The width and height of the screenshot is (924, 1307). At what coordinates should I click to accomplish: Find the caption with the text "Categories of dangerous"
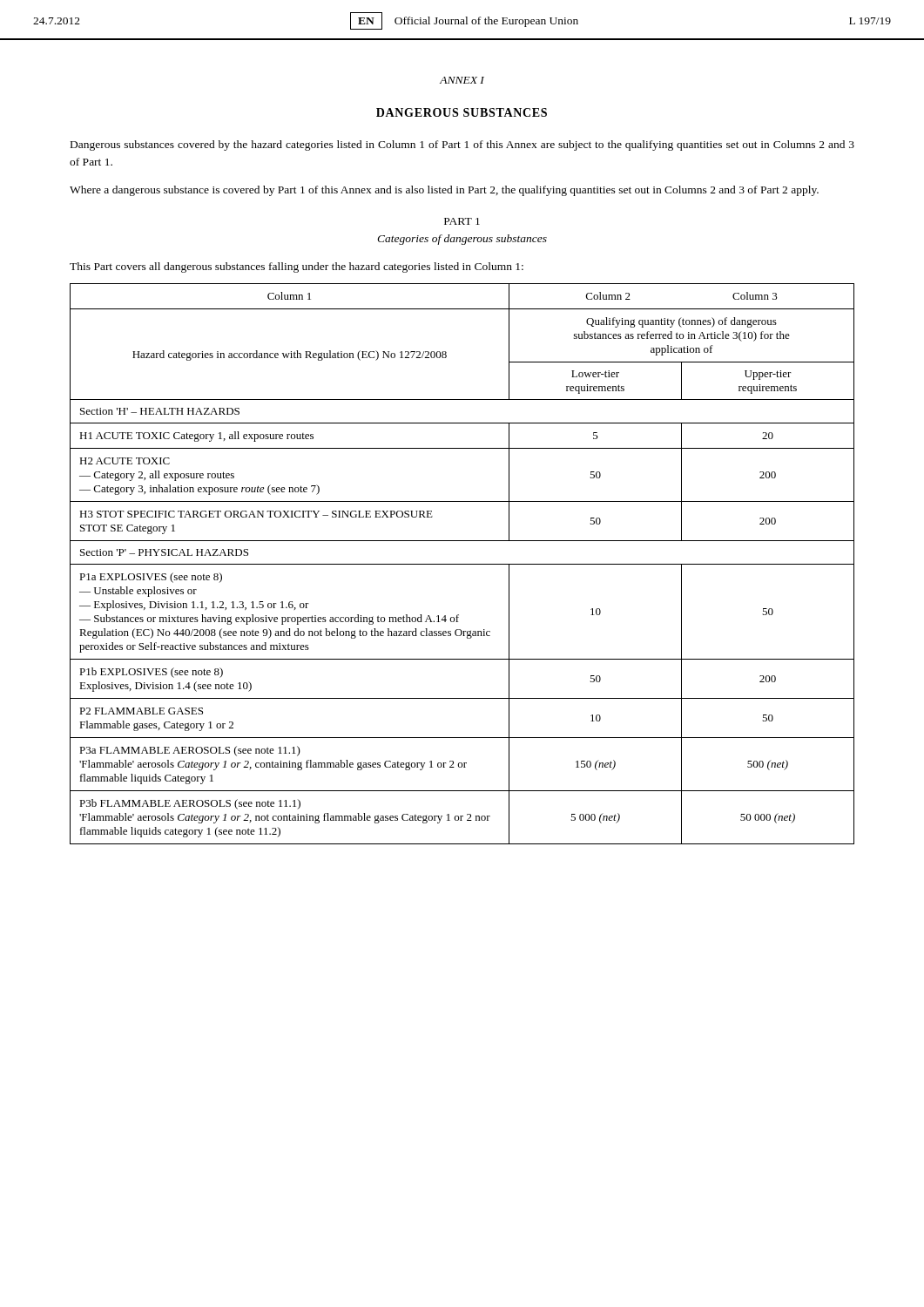(x=462, y=238)
